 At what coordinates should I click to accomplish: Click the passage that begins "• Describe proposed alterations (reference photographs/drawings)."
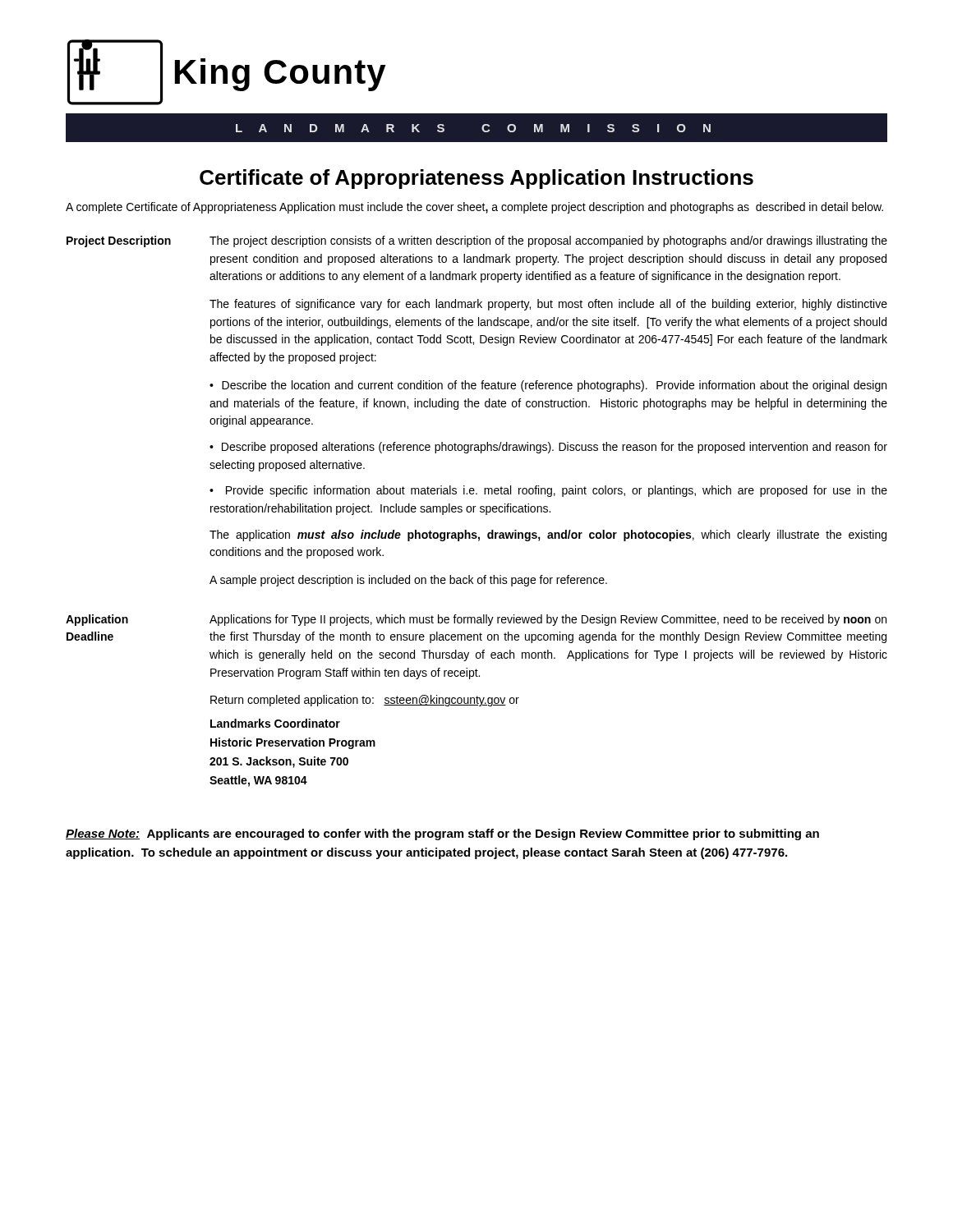point(548,456)
